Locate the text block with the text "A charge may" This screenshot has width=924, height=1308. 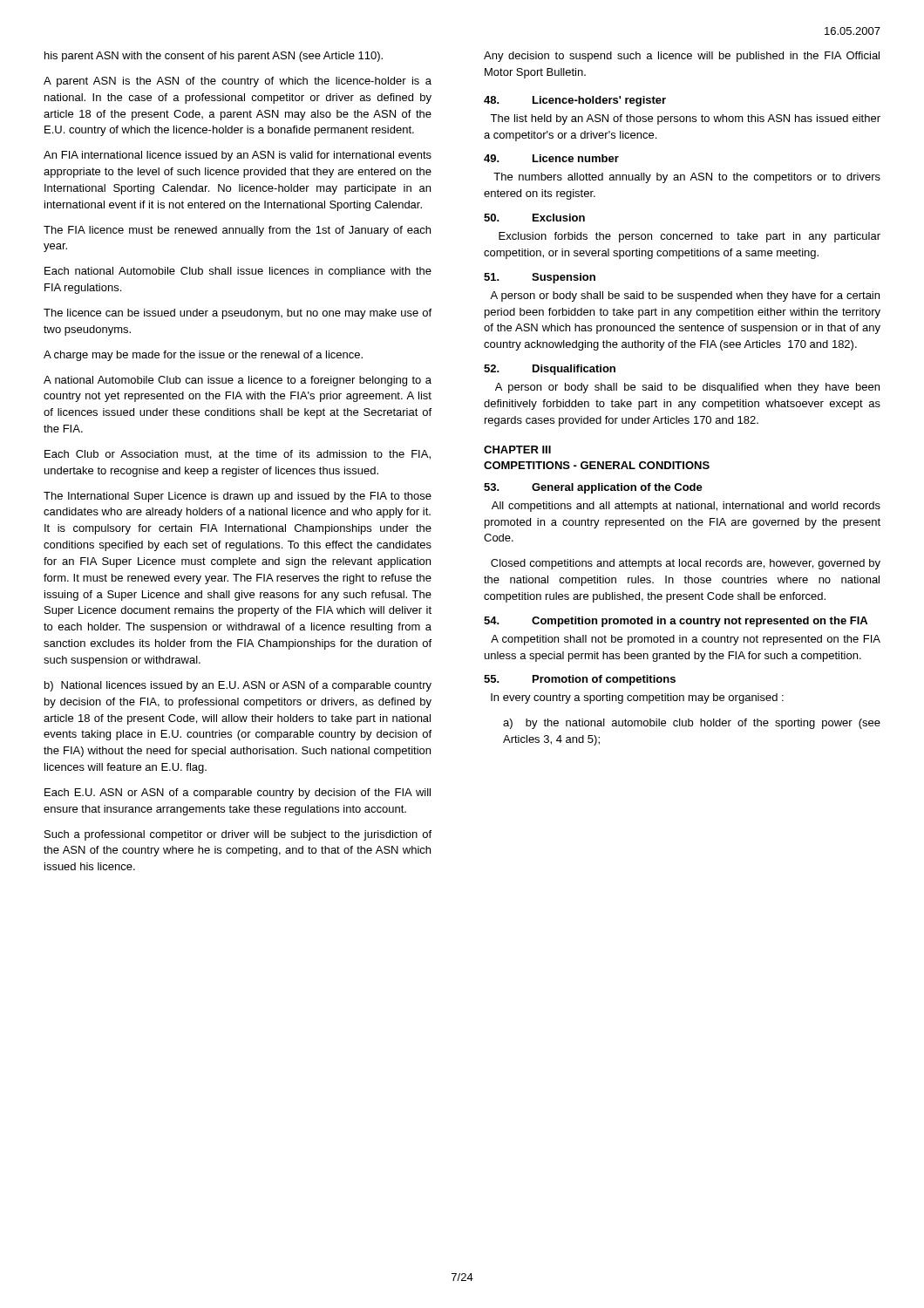[204, 354]
